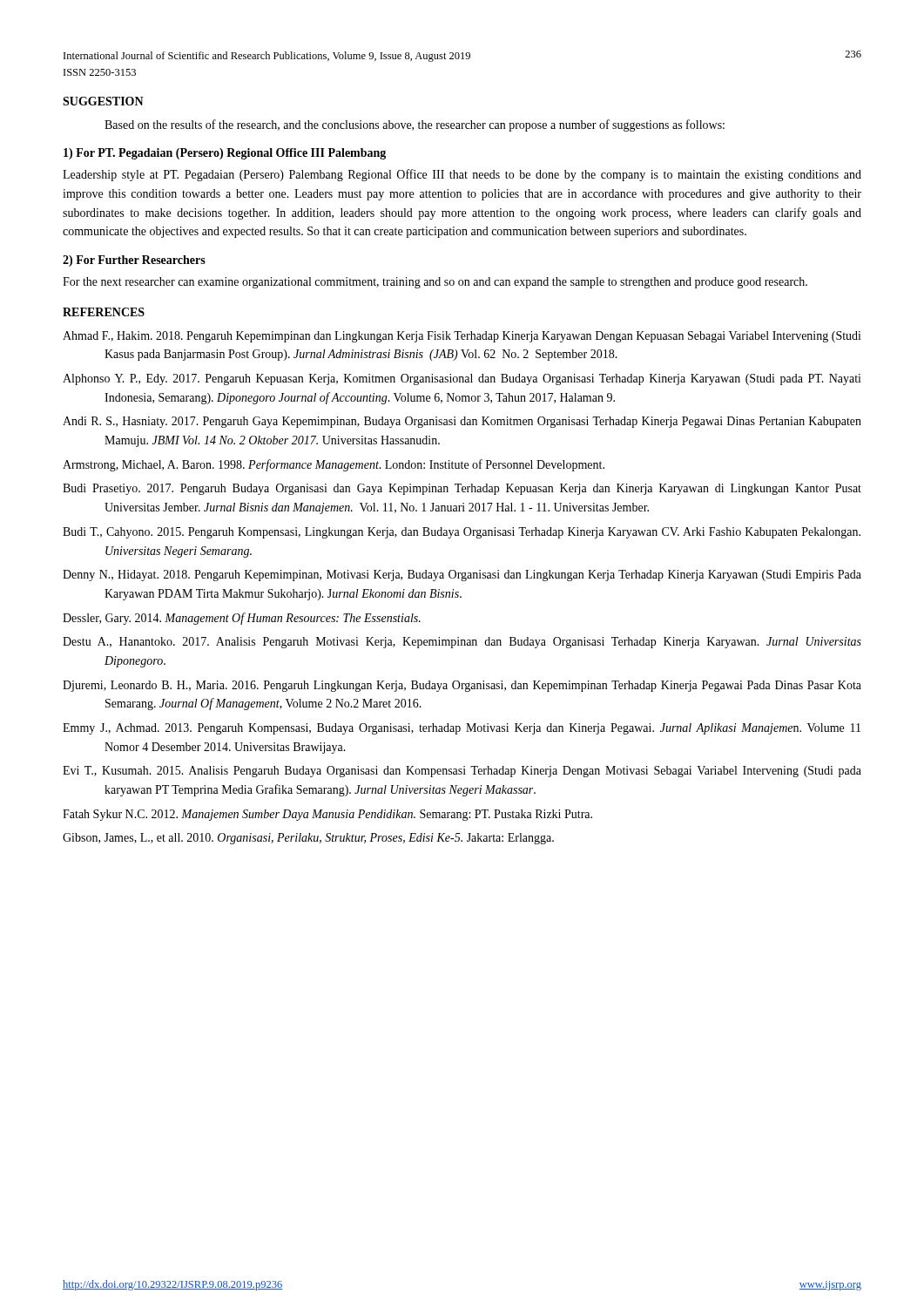Find the element starting "For the next"
Viewport: 924px width, 1307px height.
(x=435, y=282)
